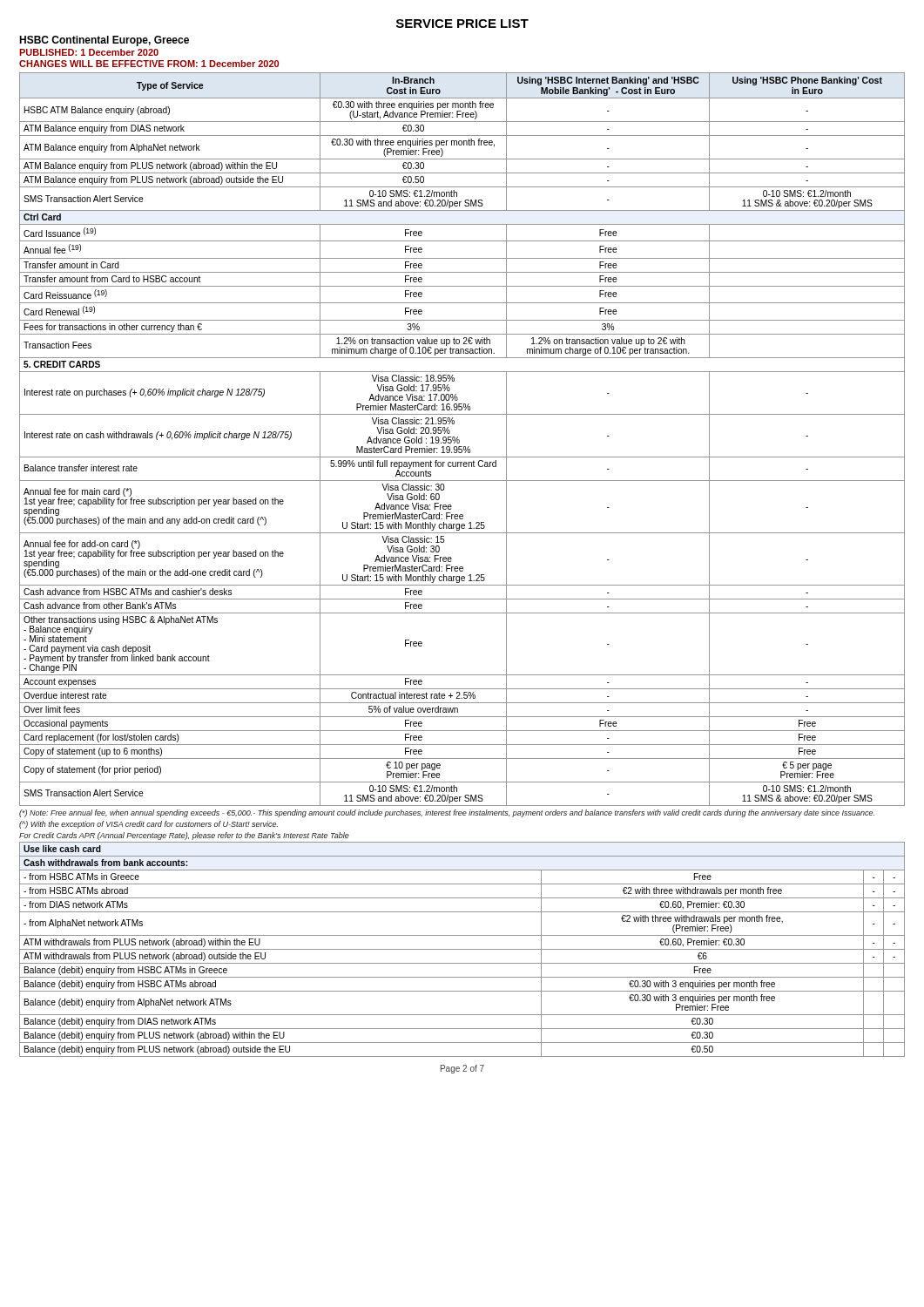Find the table that mentions "Card Renewal (19)"
Screen dimensions: 1307x924
tap(462, 439)
